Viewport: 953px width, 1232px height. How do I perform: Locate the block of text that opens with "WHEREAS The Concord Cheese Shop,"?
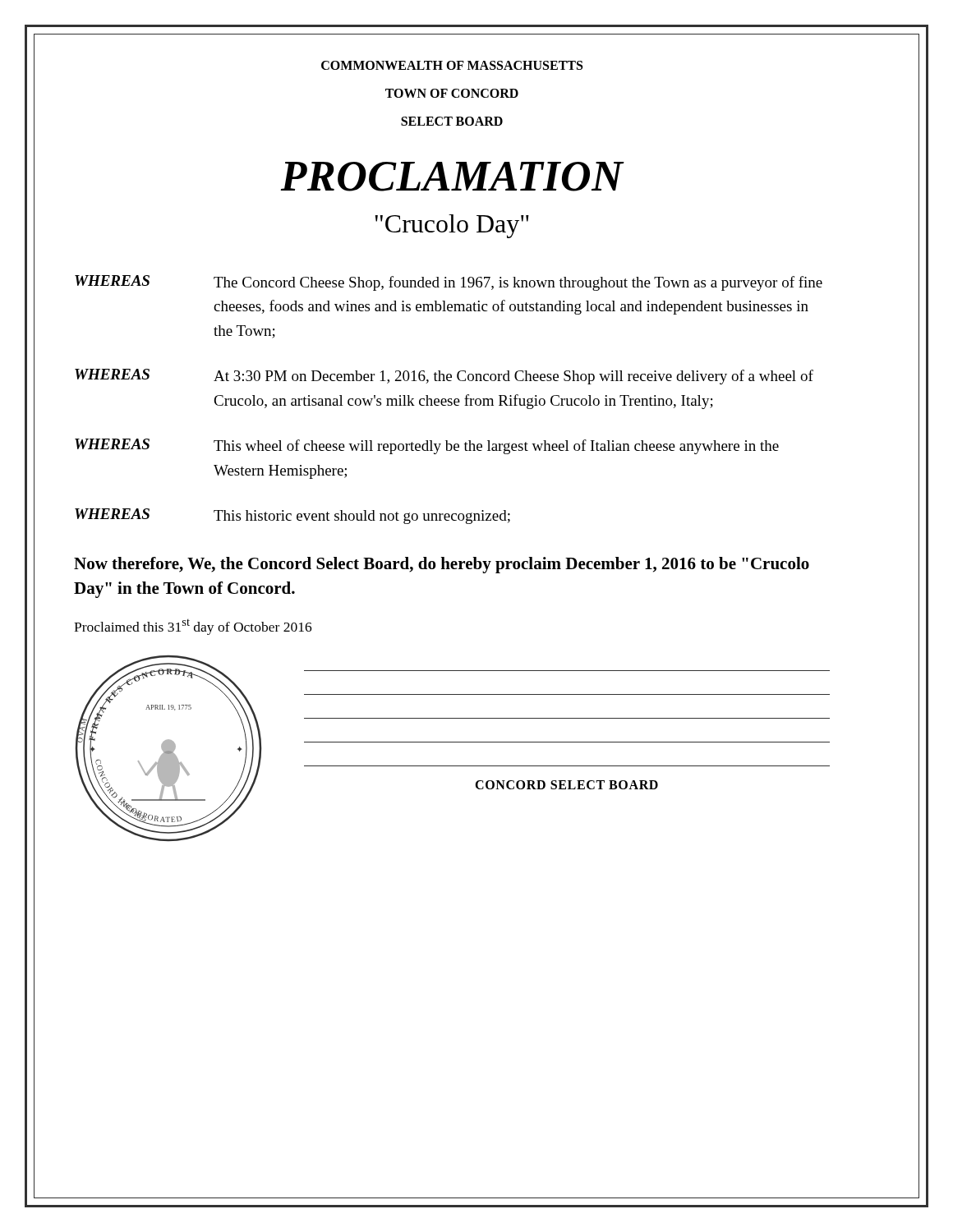452,306
